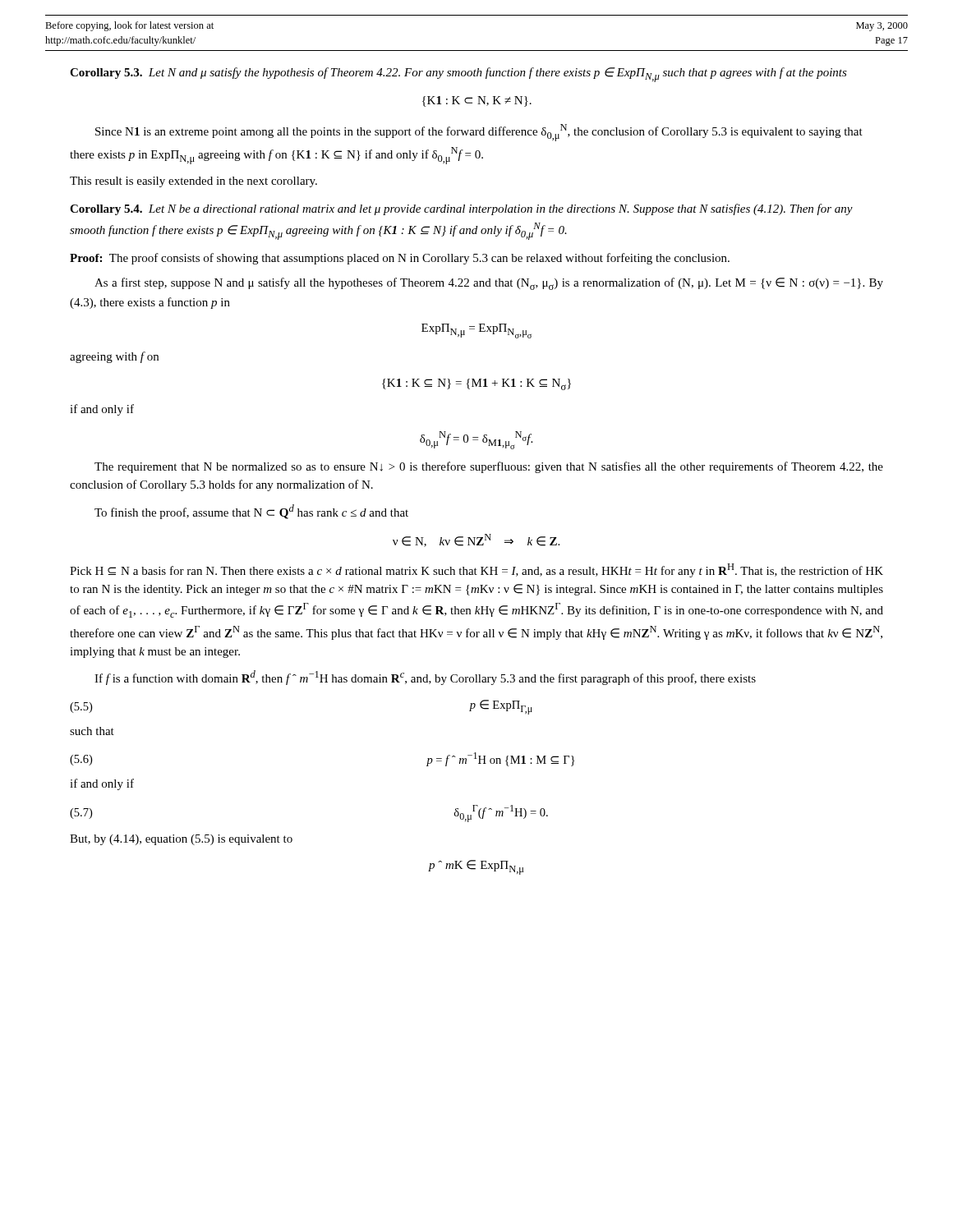Locate the formula that opens with "p ˆ mK"
953x1232 pixels.
click(x=476, y=866)
